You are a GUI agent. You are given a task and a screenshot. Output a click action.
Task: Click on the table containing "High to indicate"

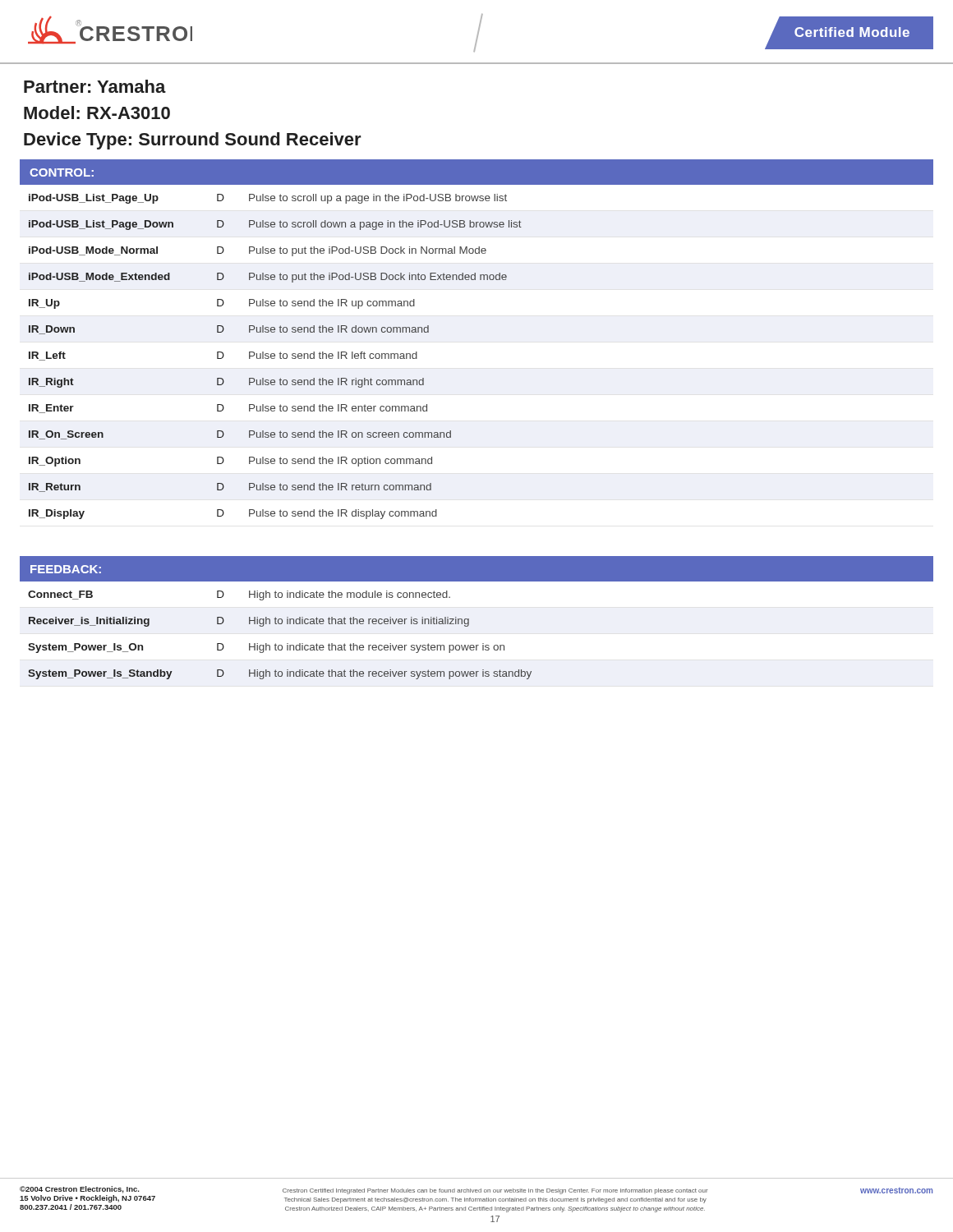[476, 634]
